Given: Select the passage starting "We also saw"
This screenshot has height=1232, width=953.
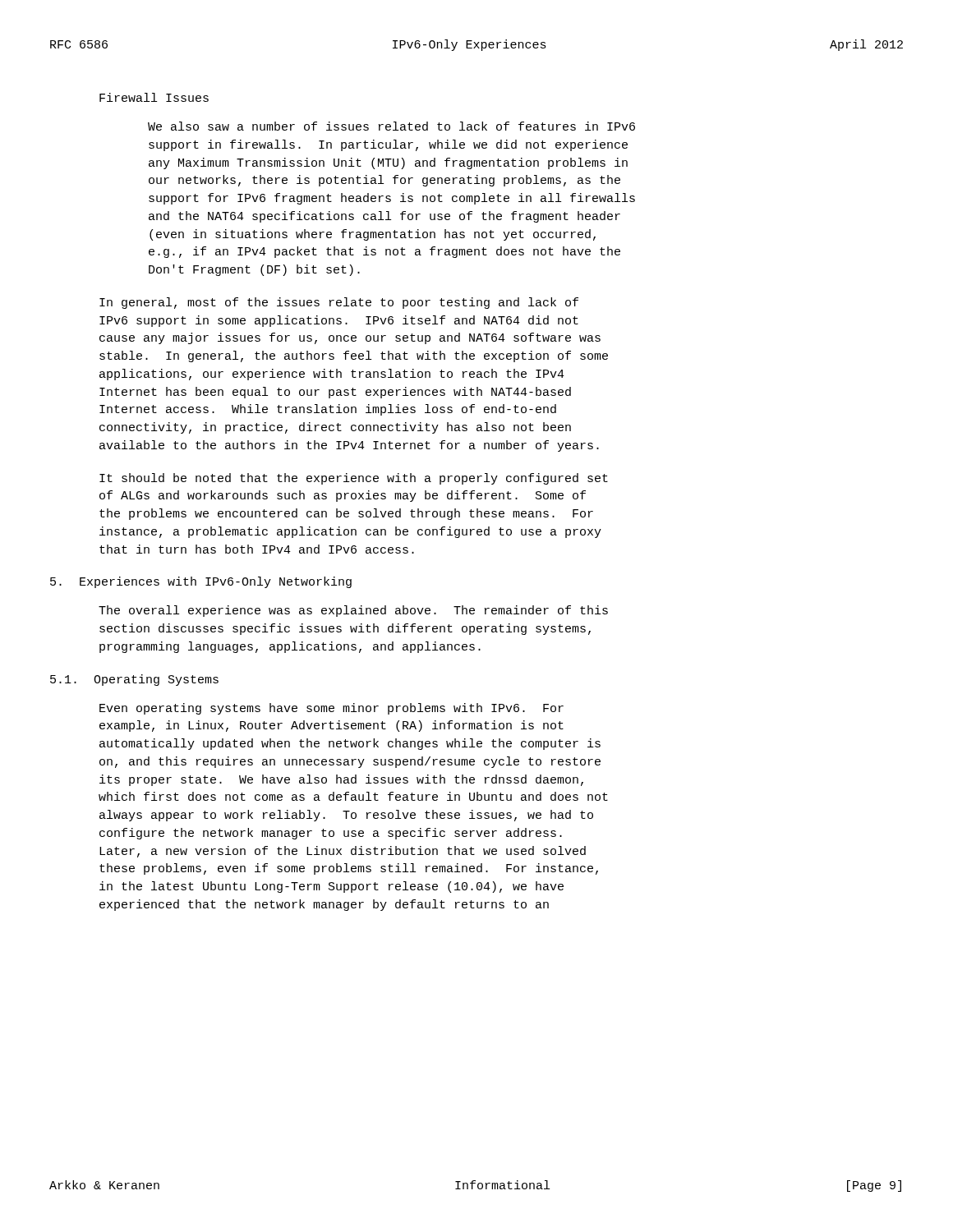Looking at the screenshot, I should pos(392,199).
